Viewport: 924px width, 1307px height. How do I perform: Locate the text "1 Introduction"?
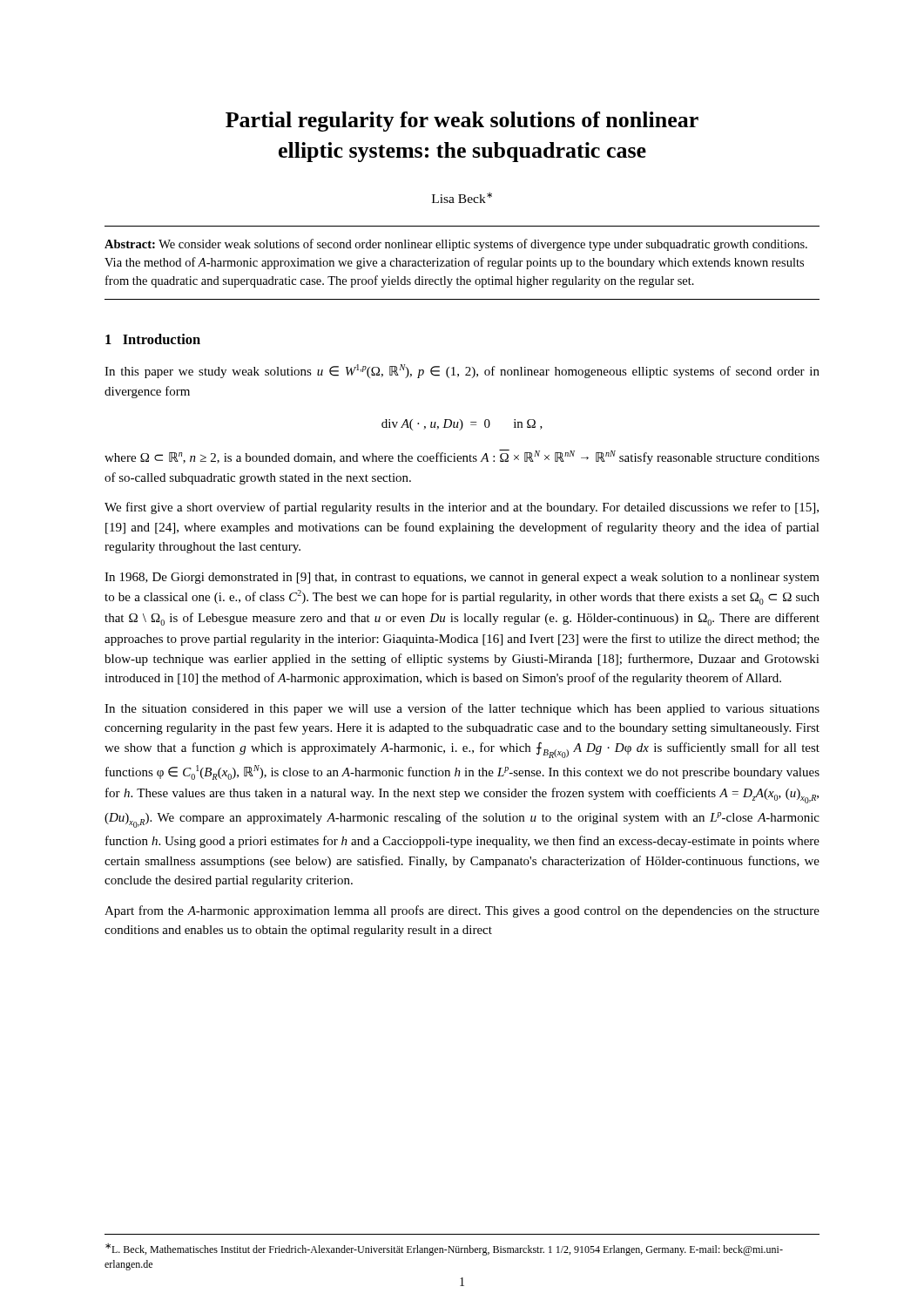[x=153, y=340]
